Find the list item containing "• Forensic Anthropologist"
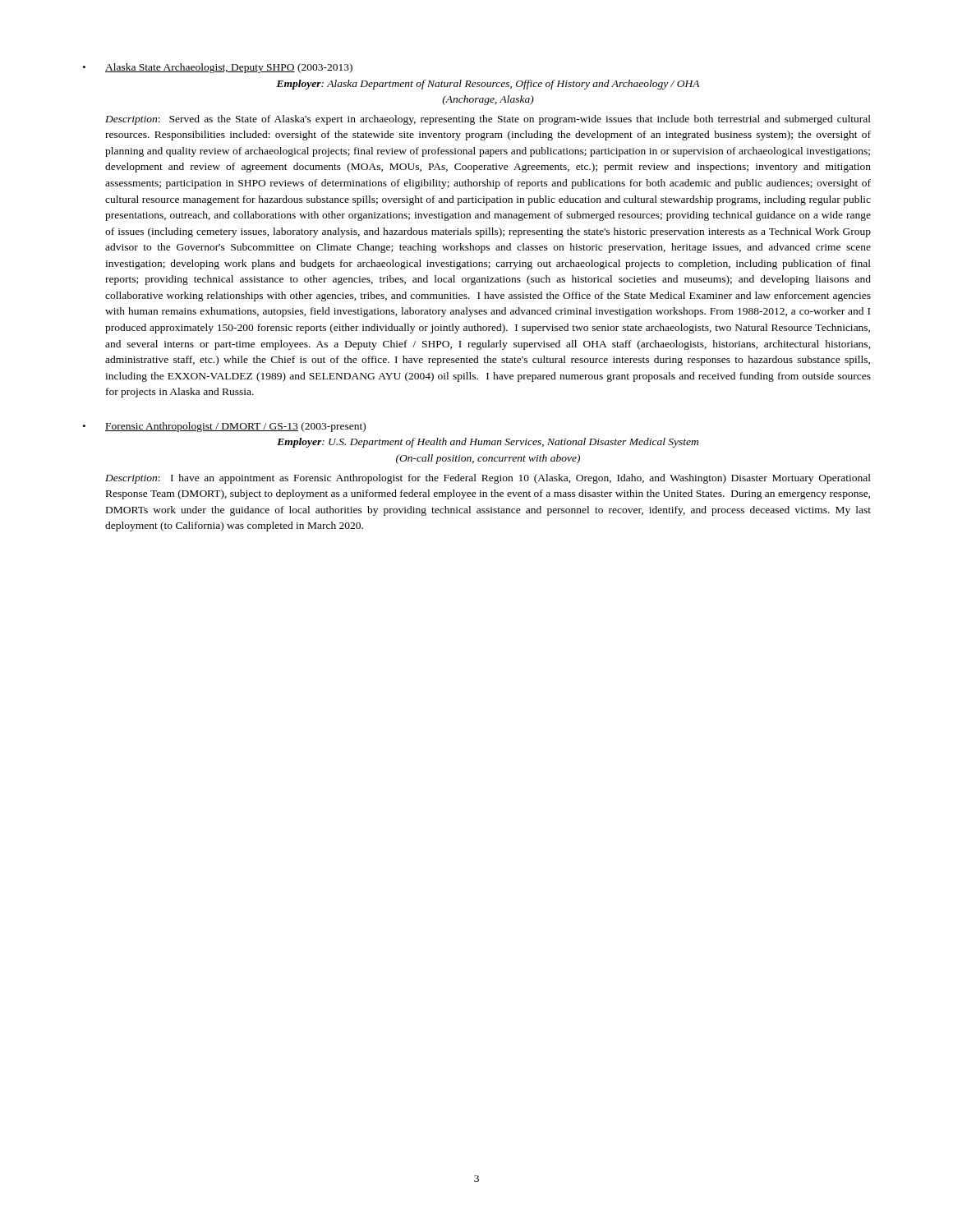 [x=476, y=476]
